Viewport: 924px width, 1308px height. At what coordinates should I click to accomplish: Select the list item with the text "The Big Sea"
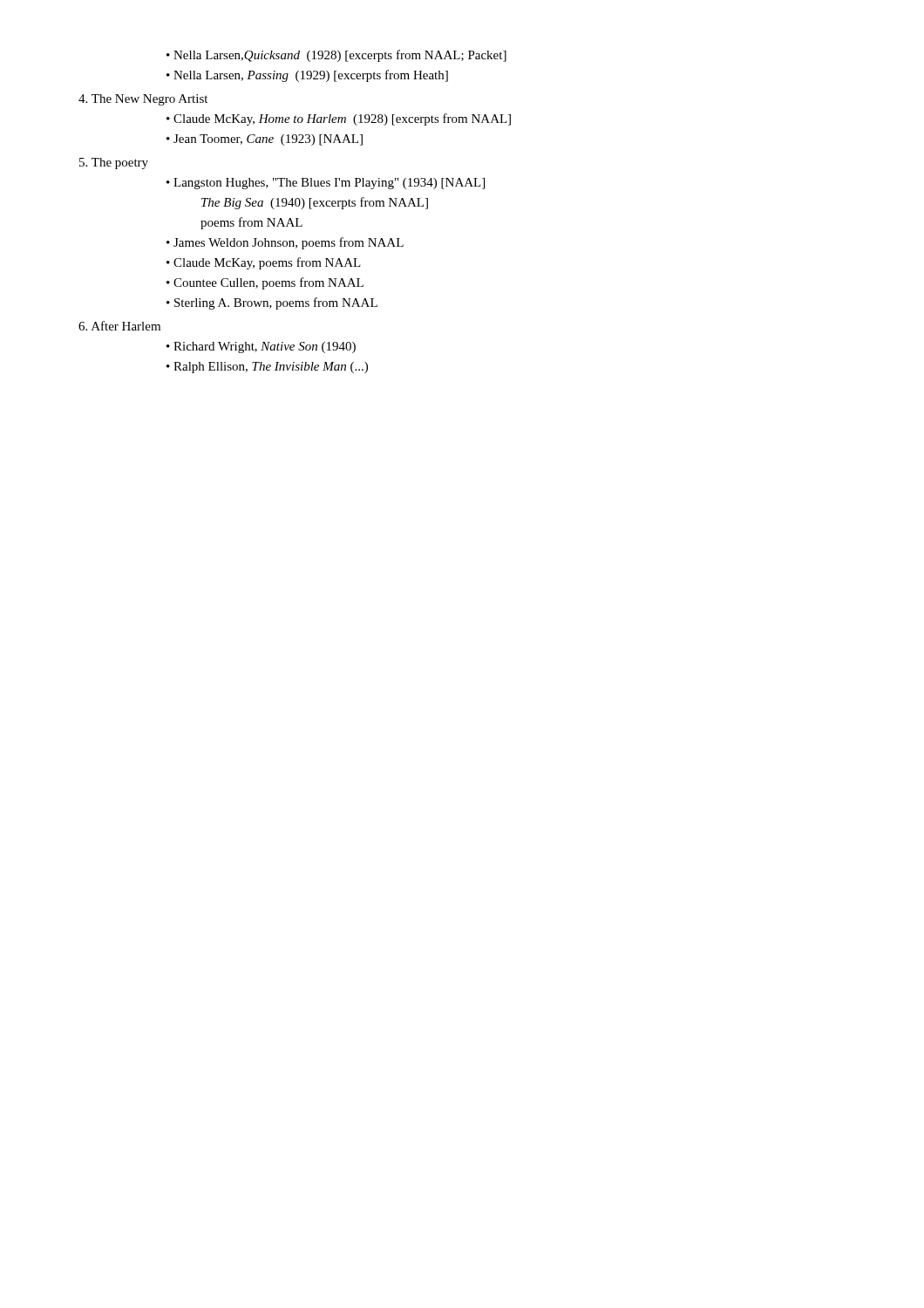click(315, 202)
